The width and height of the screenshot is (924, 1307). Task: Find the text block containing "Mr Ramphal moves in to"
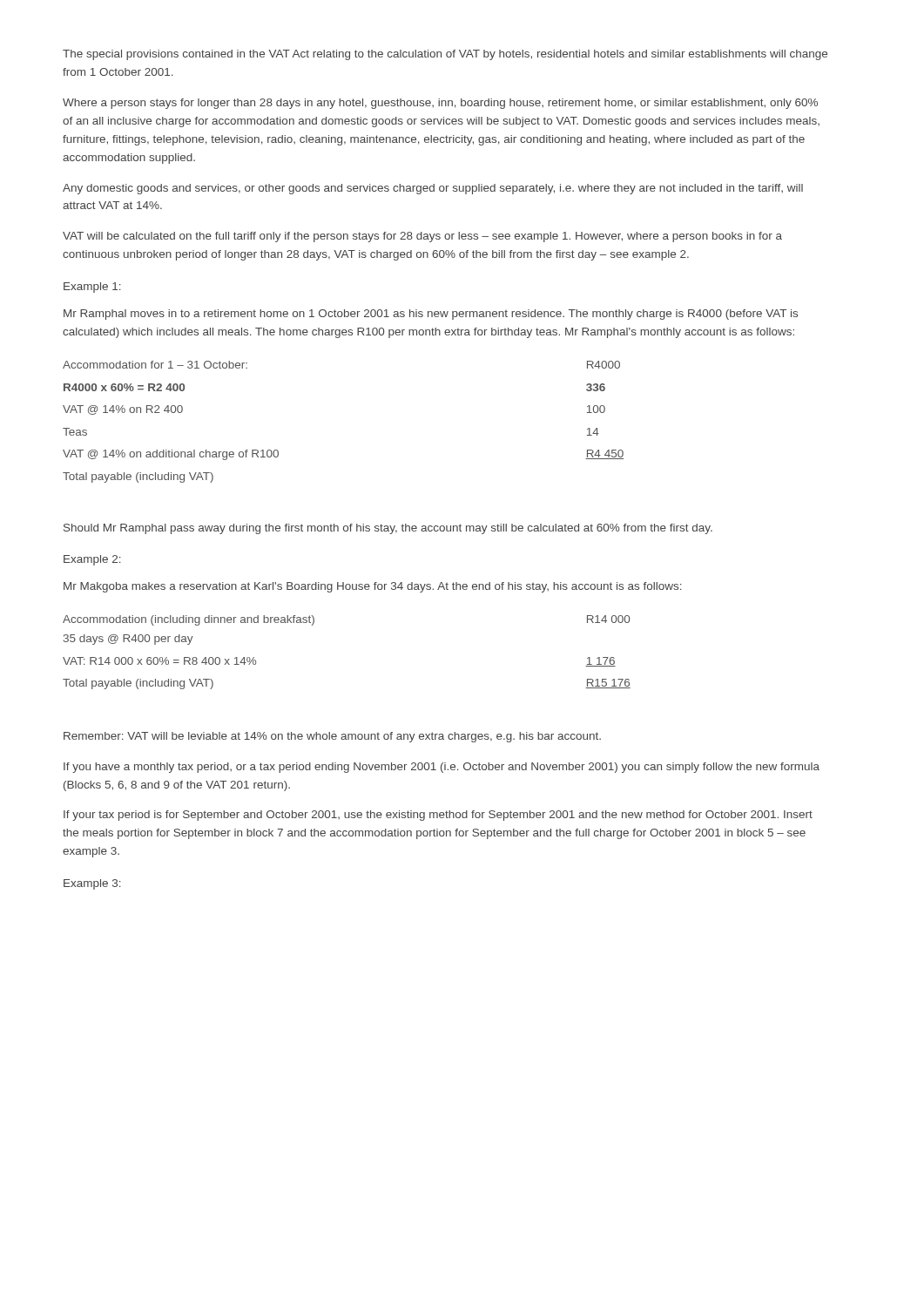point(431,323)
